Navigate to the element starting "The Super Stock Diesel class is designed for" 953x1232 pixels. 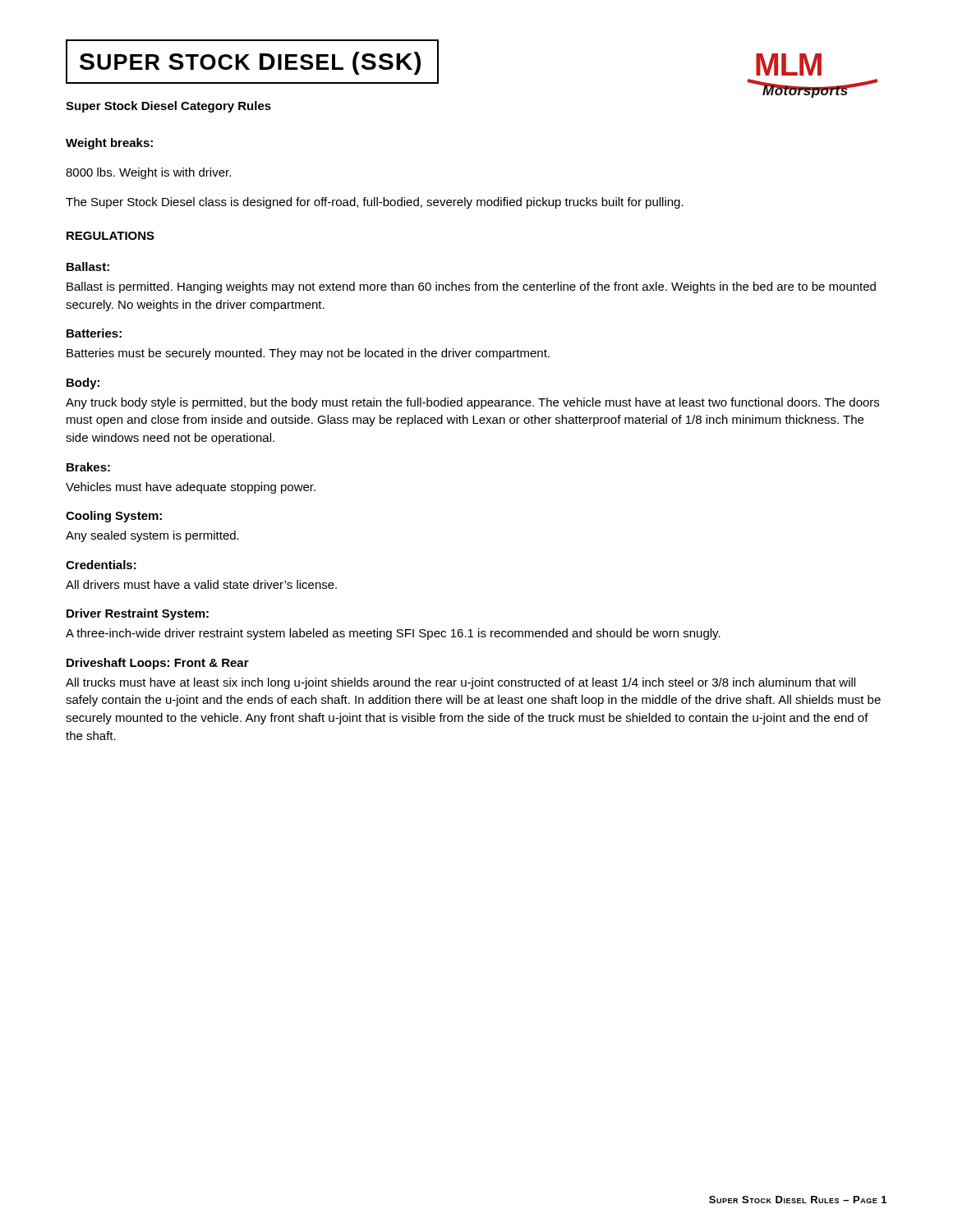click(x=476, y=201)
